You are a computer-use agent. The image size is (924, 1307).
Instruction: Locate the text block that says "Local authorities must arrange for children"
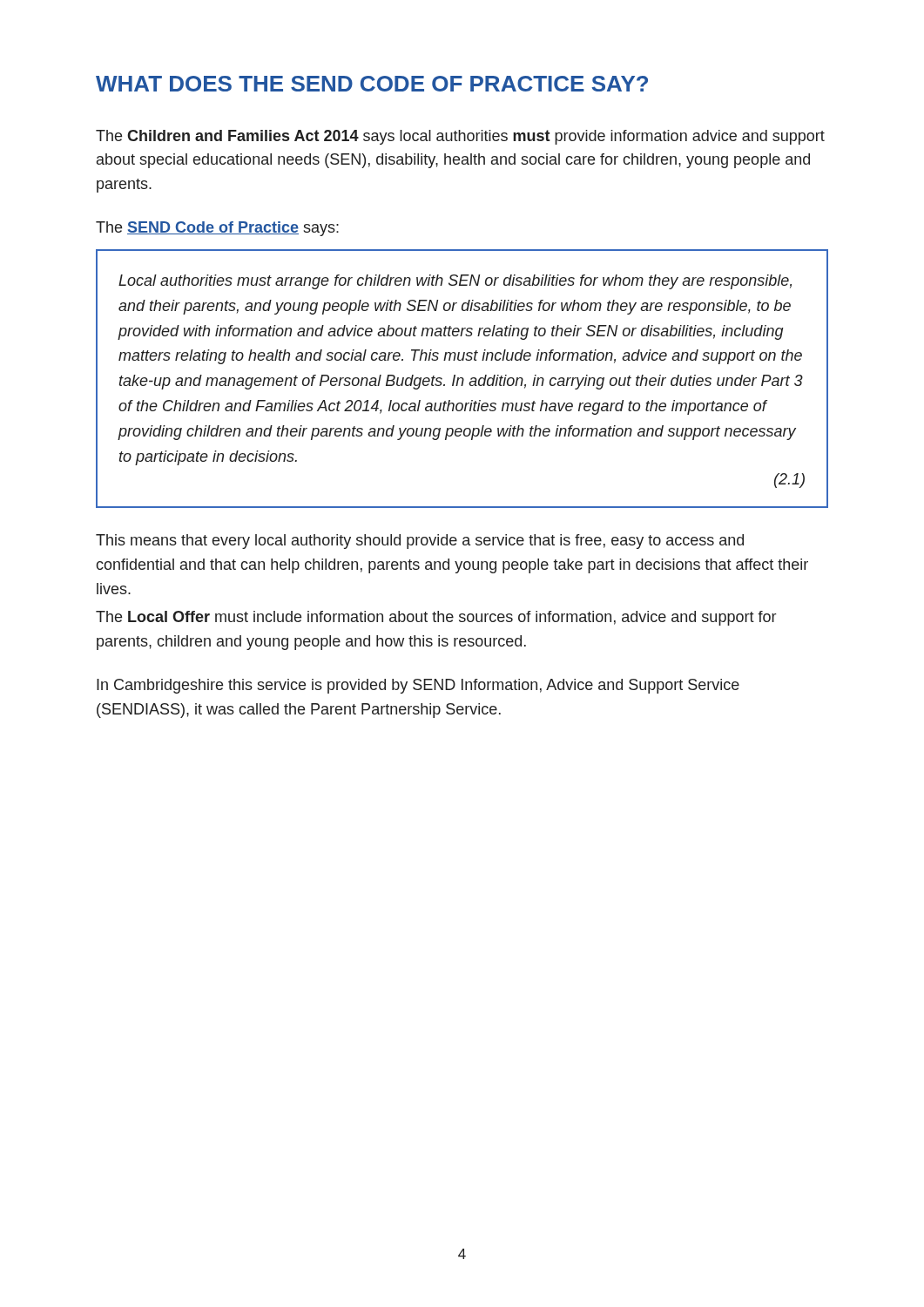pos(462,379)
